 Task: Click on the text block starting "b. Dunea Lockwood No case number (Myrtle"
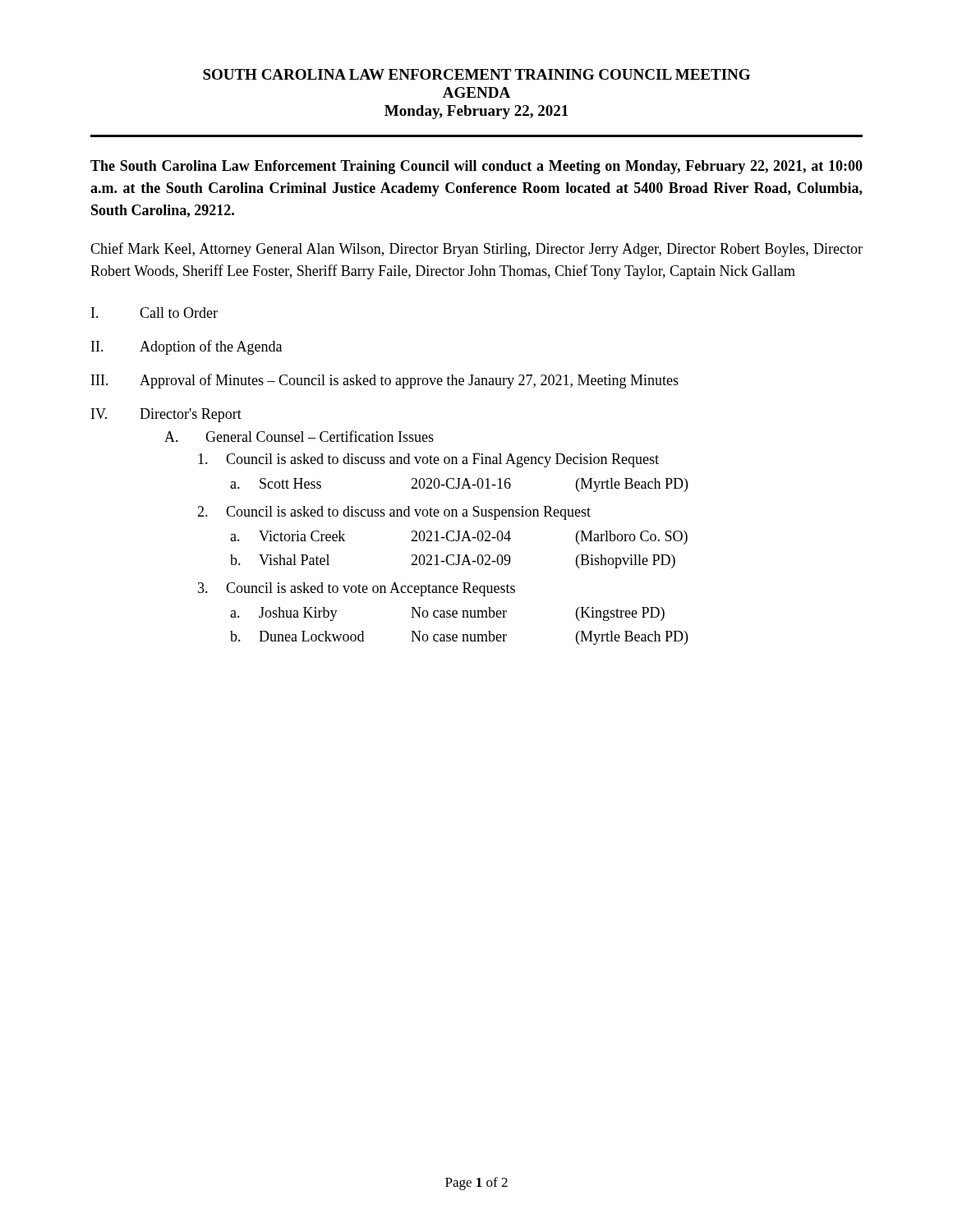coord(459,638)
